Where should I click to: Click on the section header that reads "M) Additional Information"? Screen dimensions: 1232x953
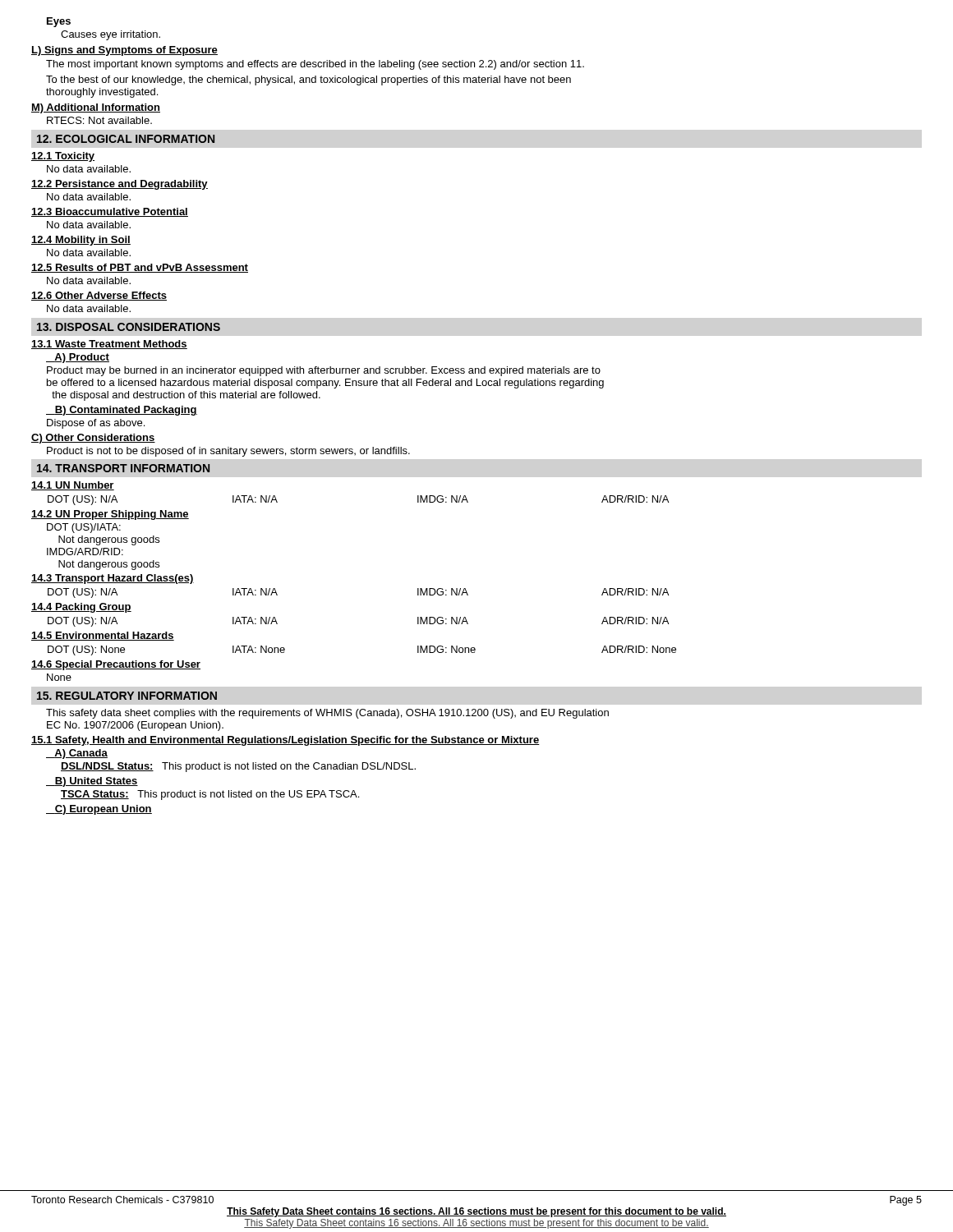pyautogui.click(x=96, y=107)
